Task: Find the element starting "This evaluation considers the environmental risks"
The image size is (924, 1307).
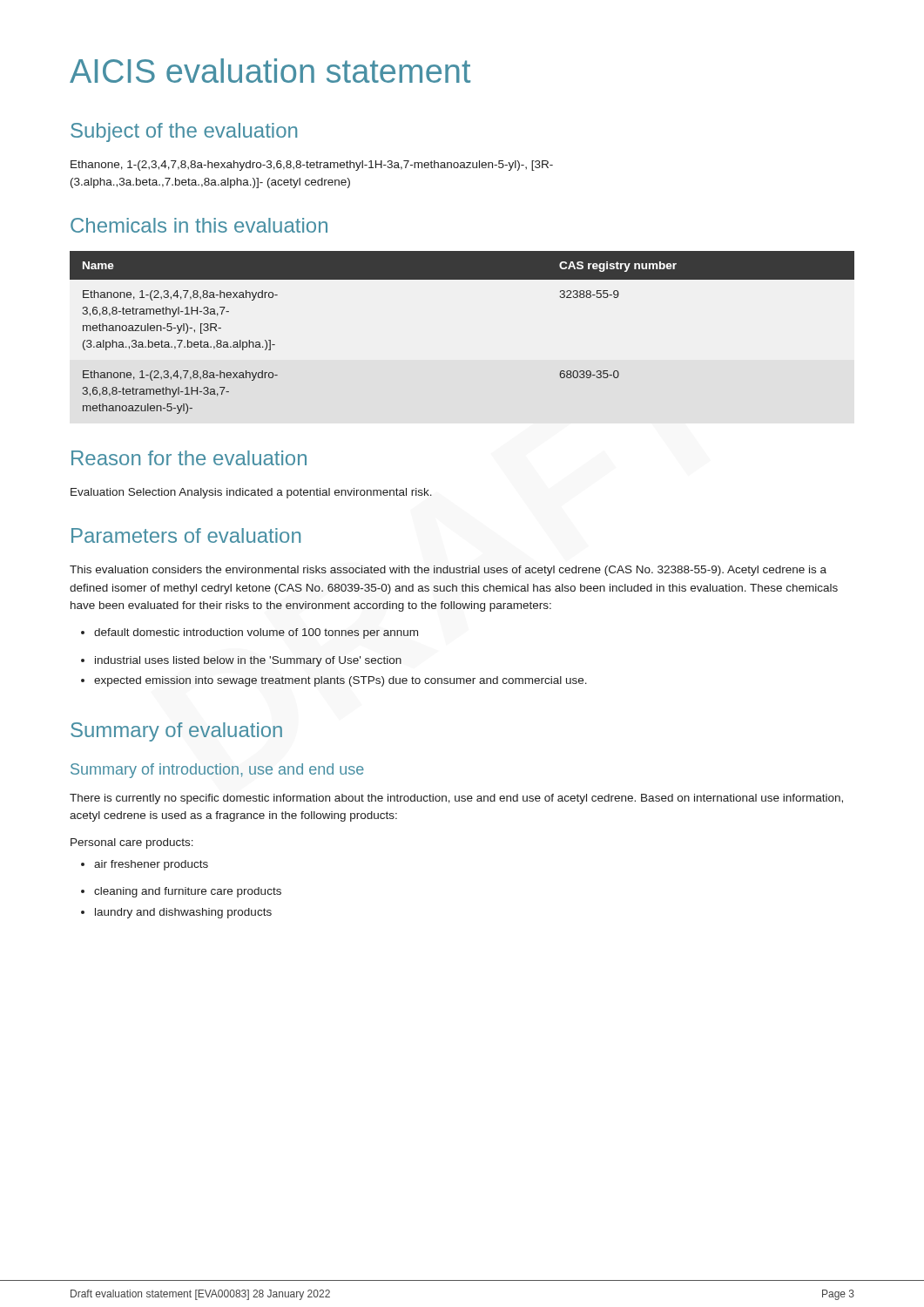Action: (x=462, y=588)
